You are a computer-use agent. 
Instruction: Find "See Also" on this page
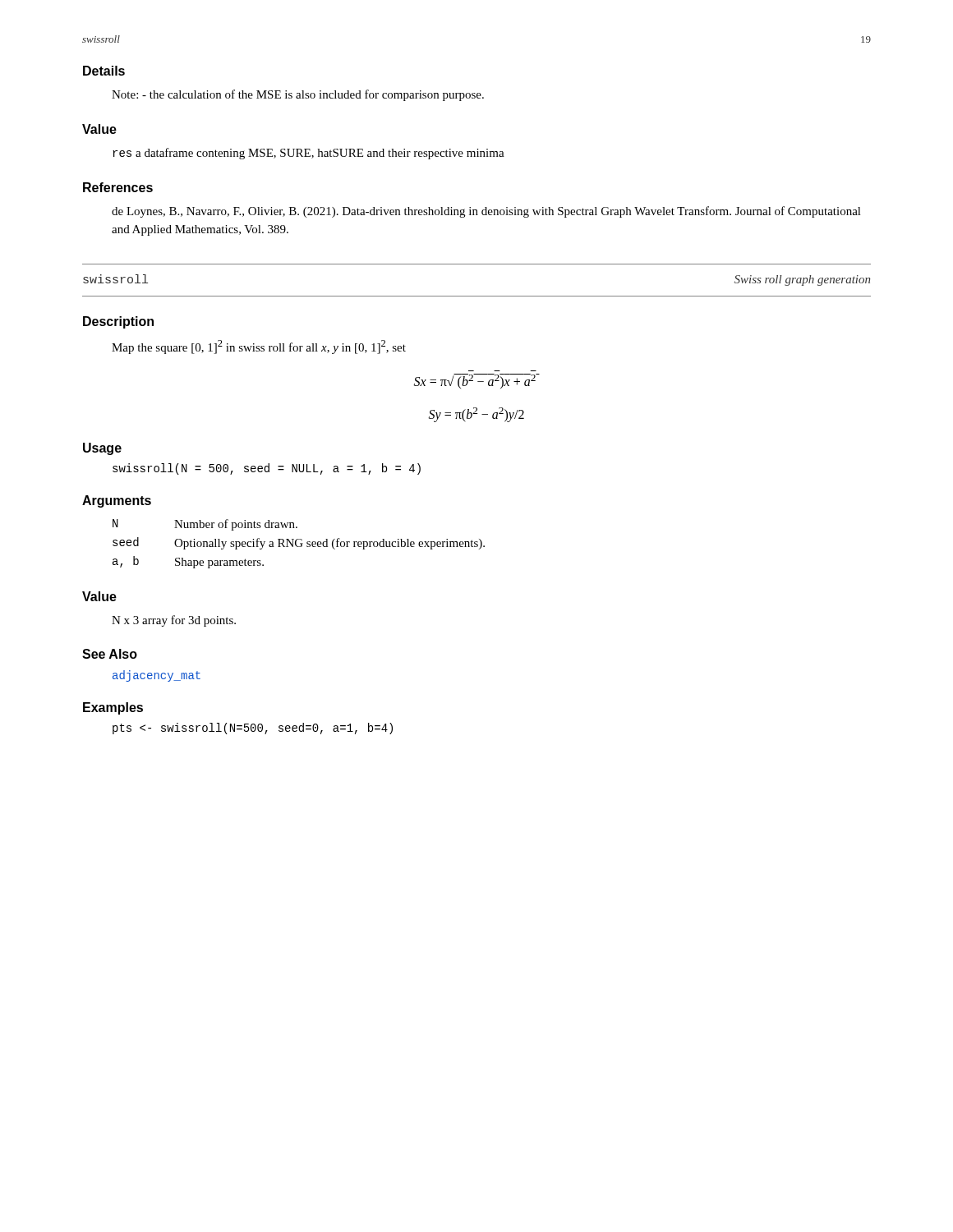[x=110, y=654]
